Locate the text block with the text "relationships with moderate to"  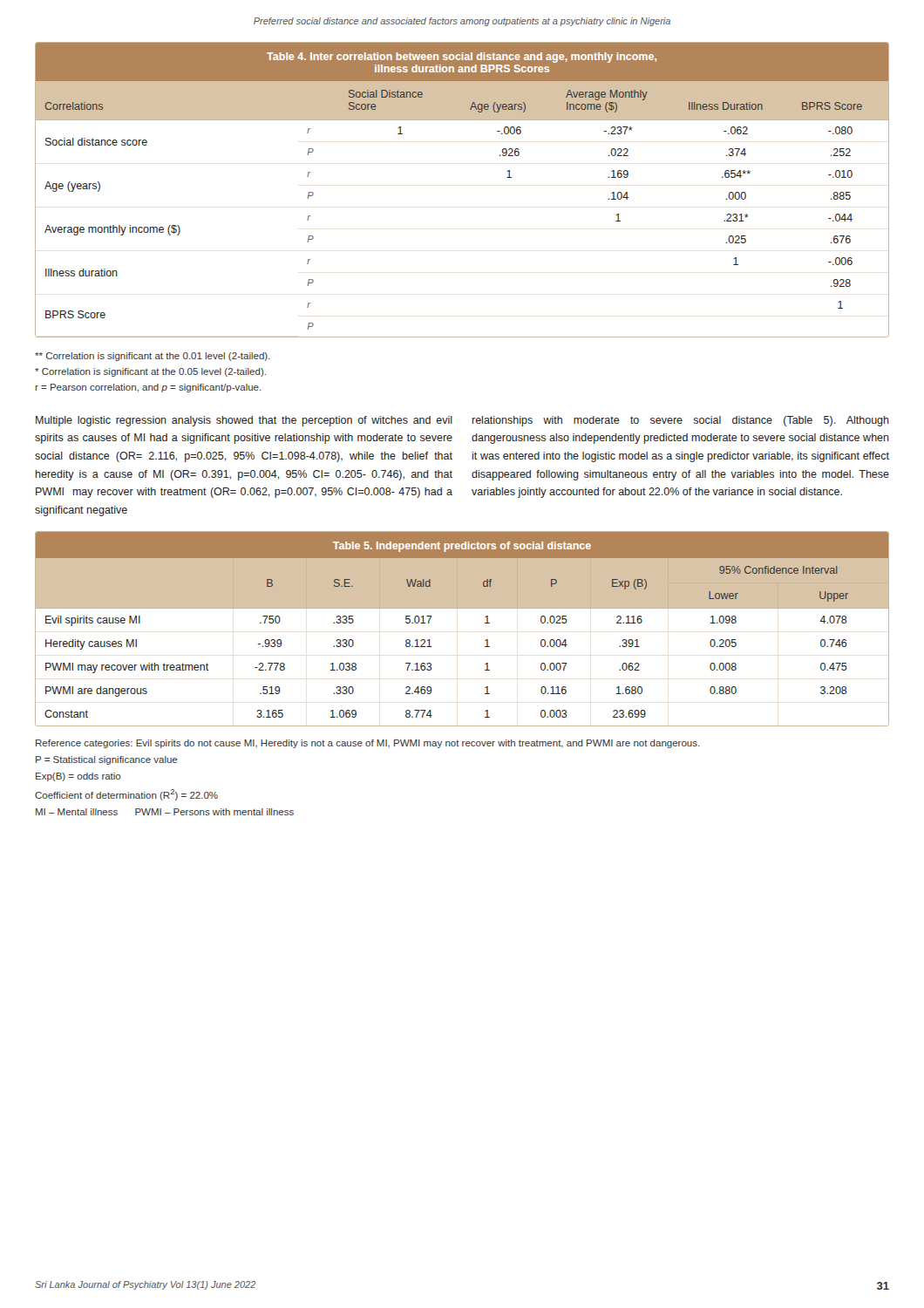coord(680,456)
